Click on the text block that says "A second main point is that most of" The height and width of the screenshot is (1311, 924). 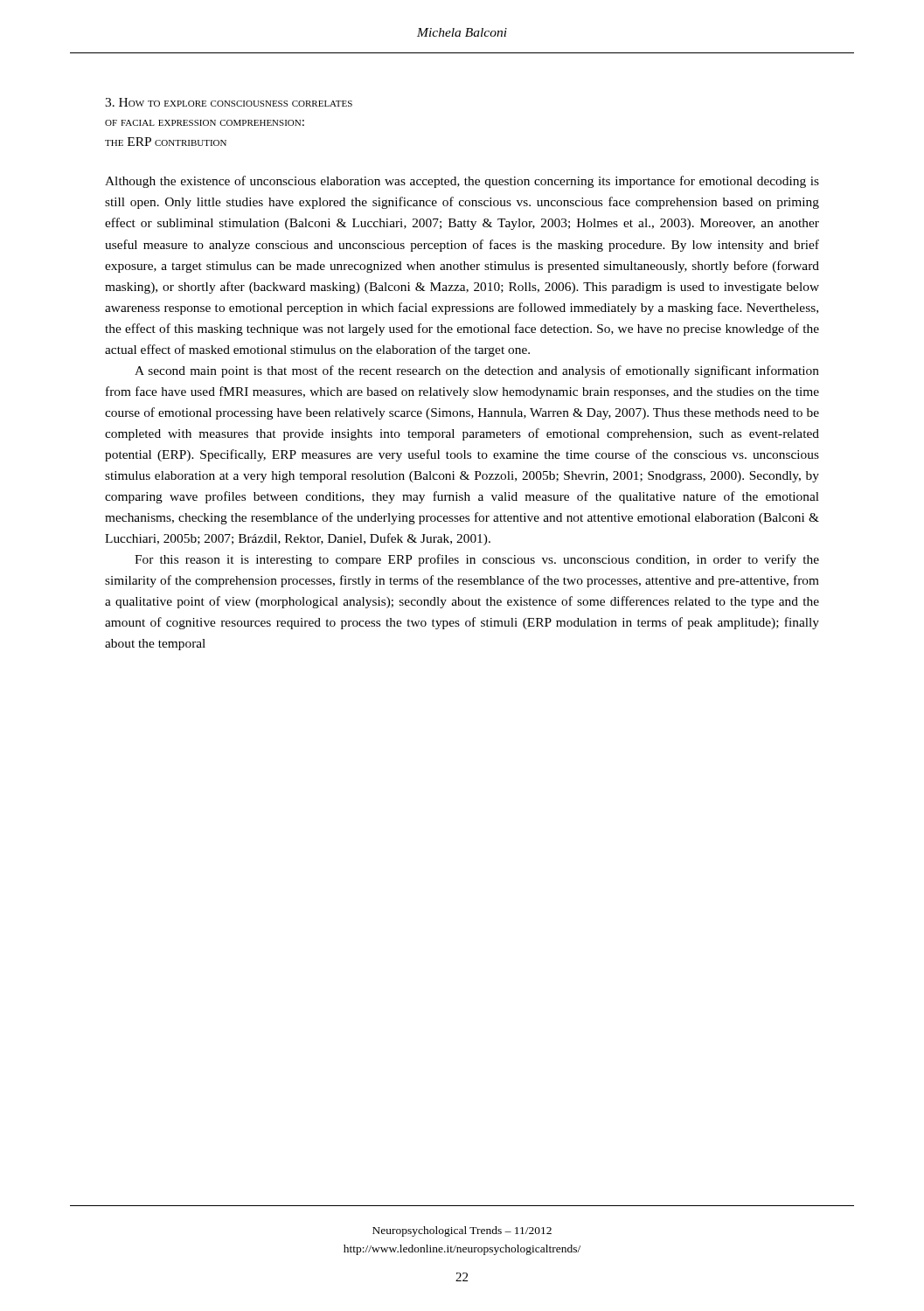pyautogui.click(x=462, y=454)
